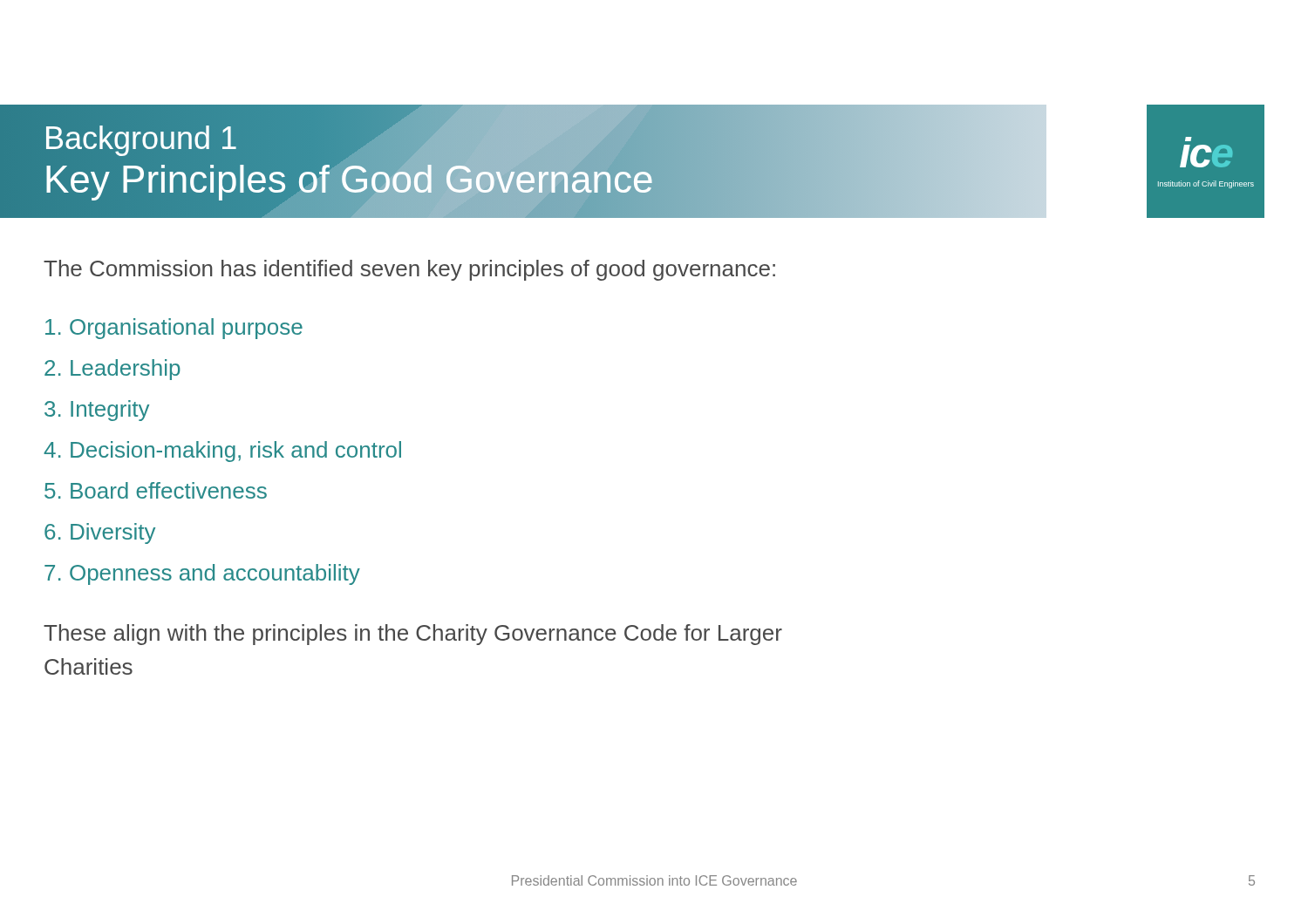Locate the text "2. Leadership"

[x=112, y=368]
